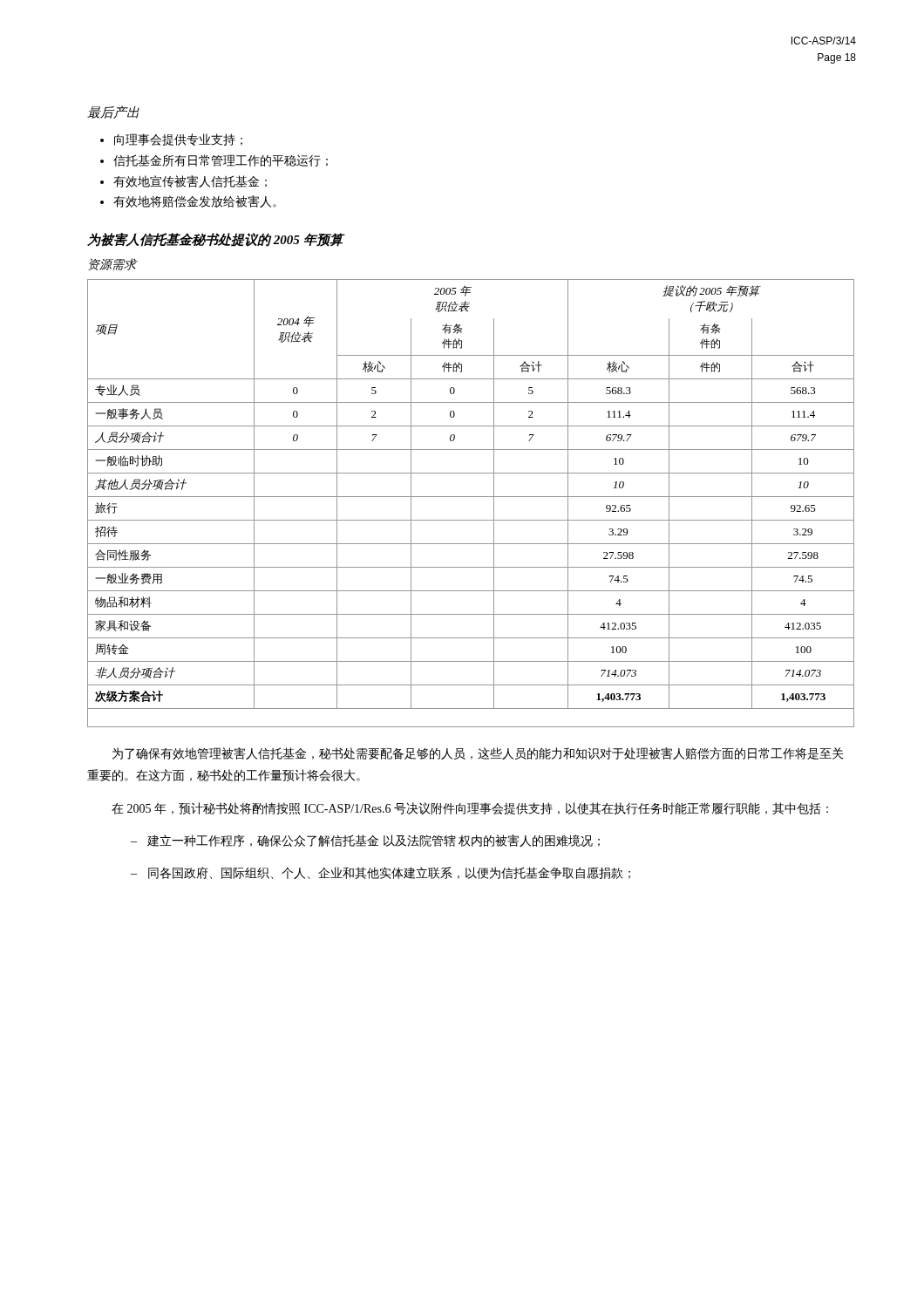Screen dimensions: 1308x924
Task: Select the table that reads "有条 件的"
Action: click(471, 503)
